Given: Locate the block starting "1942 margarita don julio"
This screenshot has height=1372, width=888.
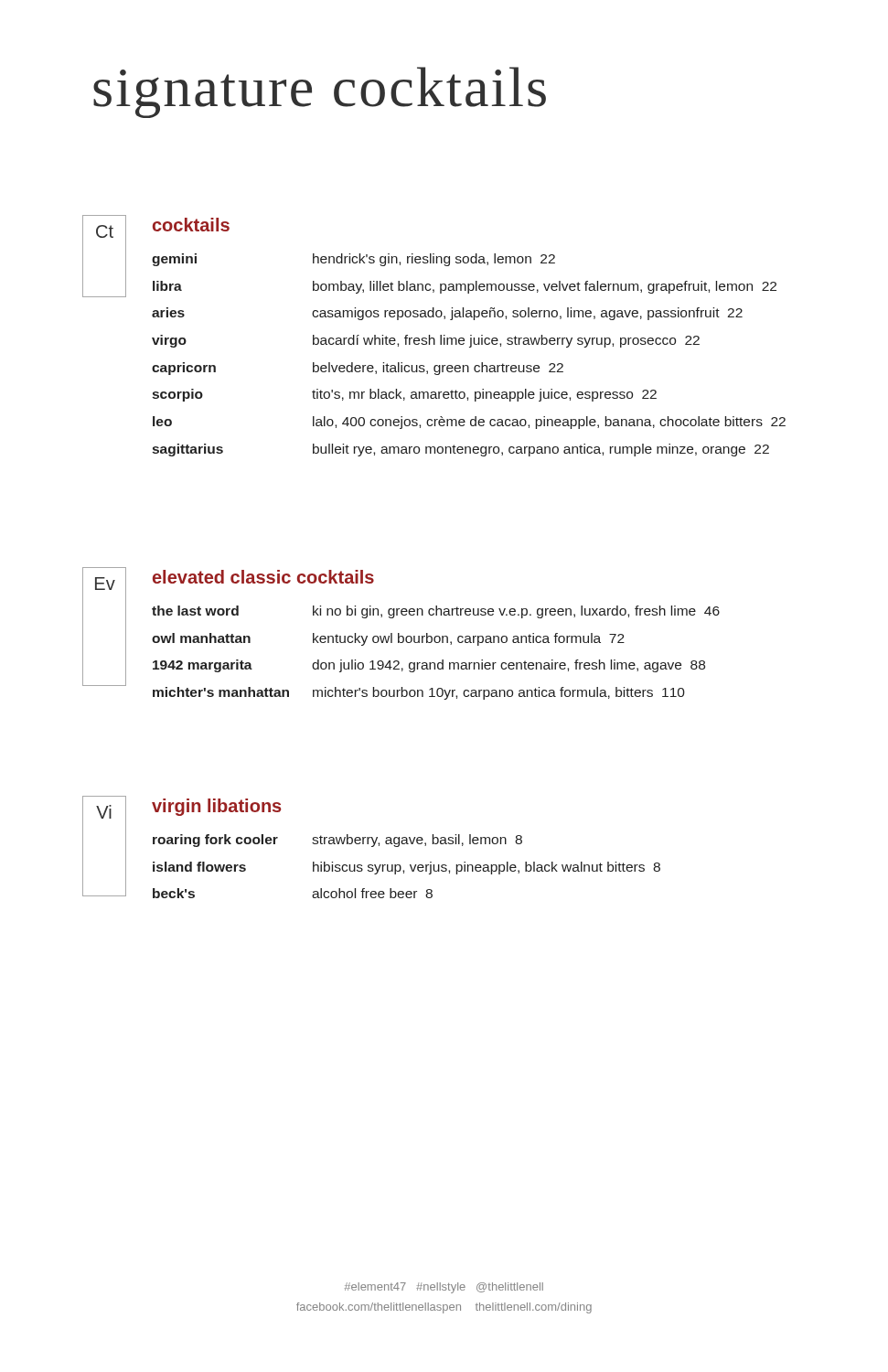Looking at the screenshot, I should tap(483, 665).
